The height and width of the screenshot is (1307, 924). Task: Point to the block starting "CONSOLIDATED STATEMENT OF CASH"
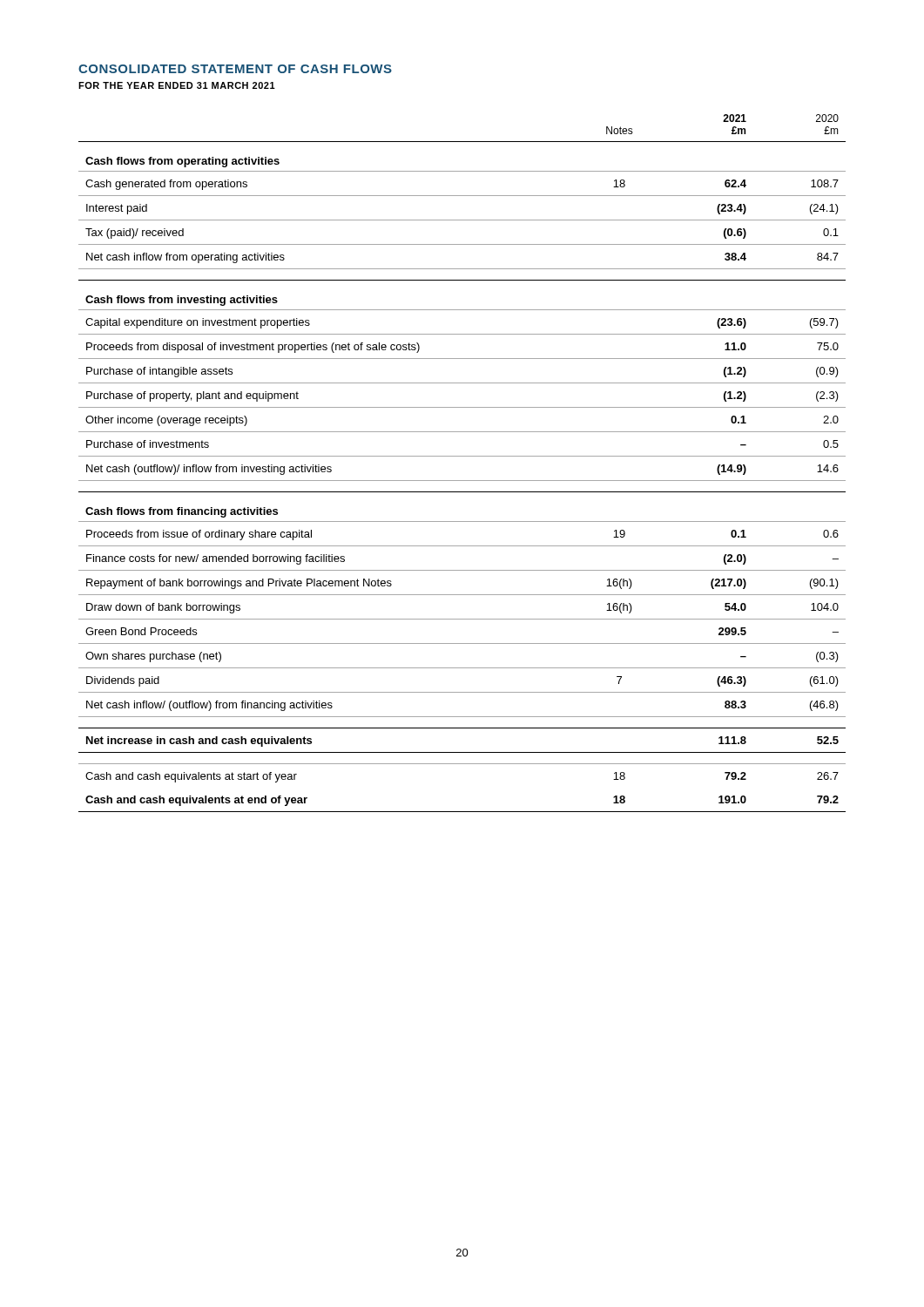[x=235, y=68]
